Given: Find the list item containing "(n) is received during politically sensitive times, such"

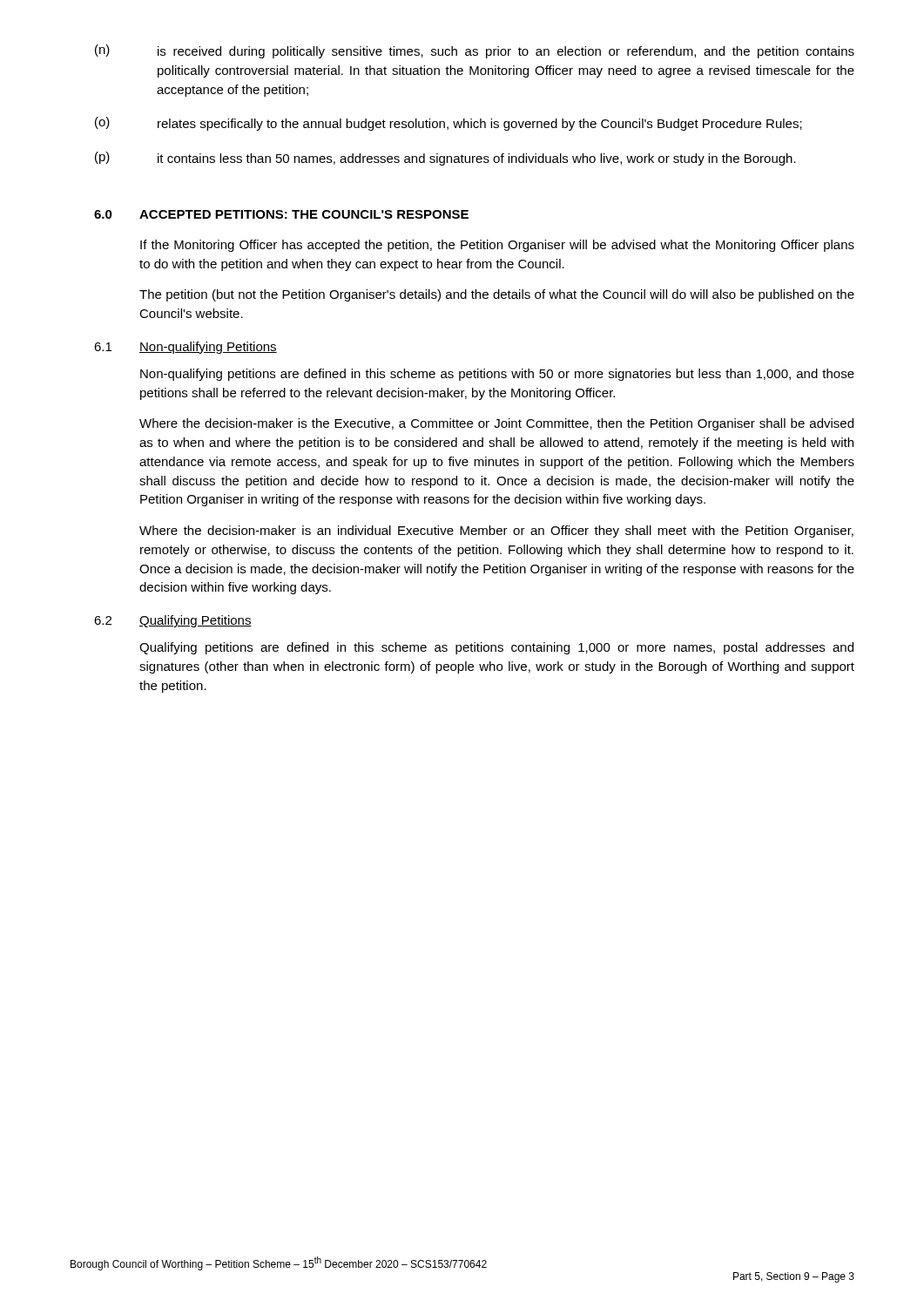Looking at the screenshot, I should click(474, 70).
